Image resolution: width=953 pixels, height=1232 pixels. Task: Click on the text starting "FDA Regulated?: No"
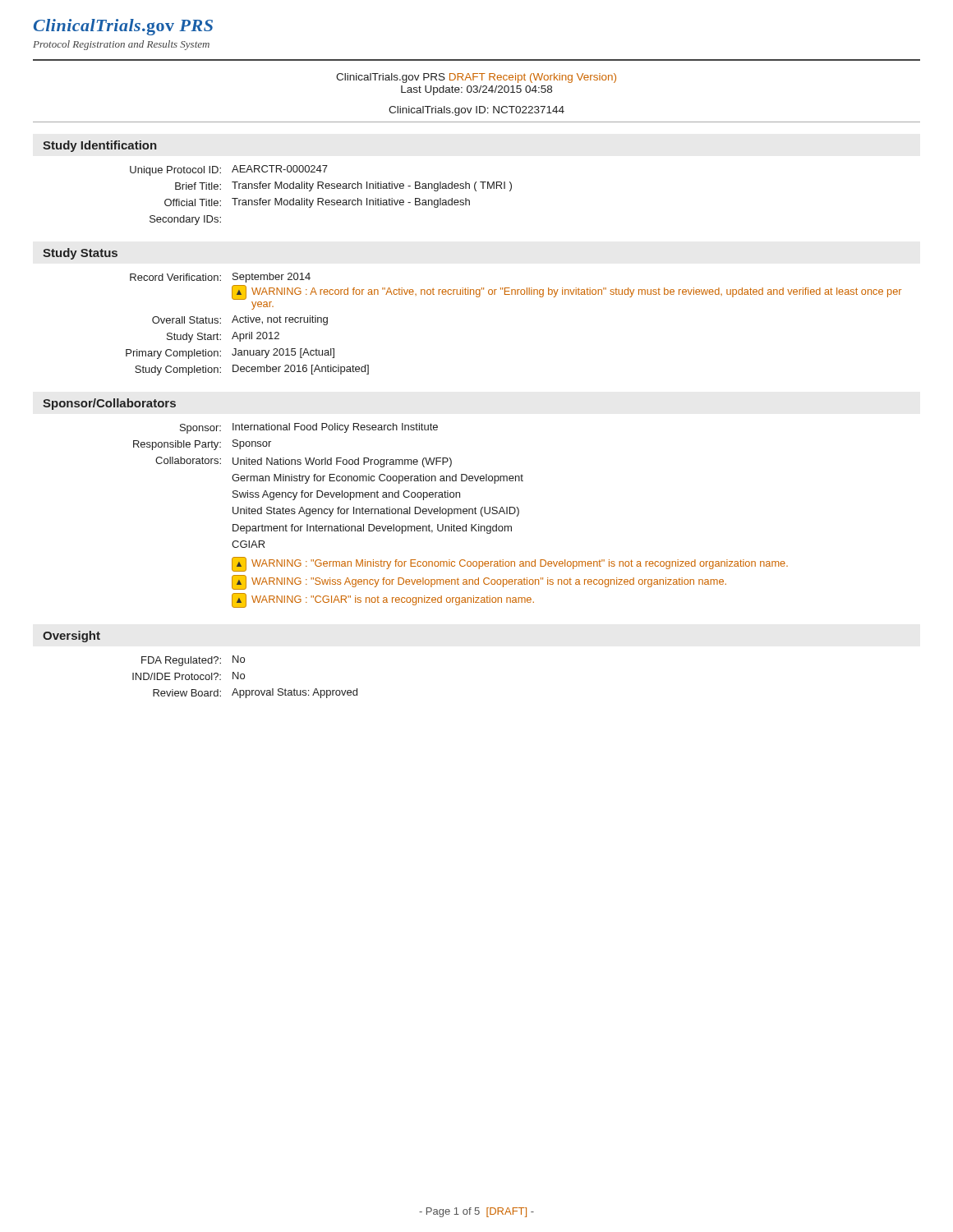click(193, 661)
